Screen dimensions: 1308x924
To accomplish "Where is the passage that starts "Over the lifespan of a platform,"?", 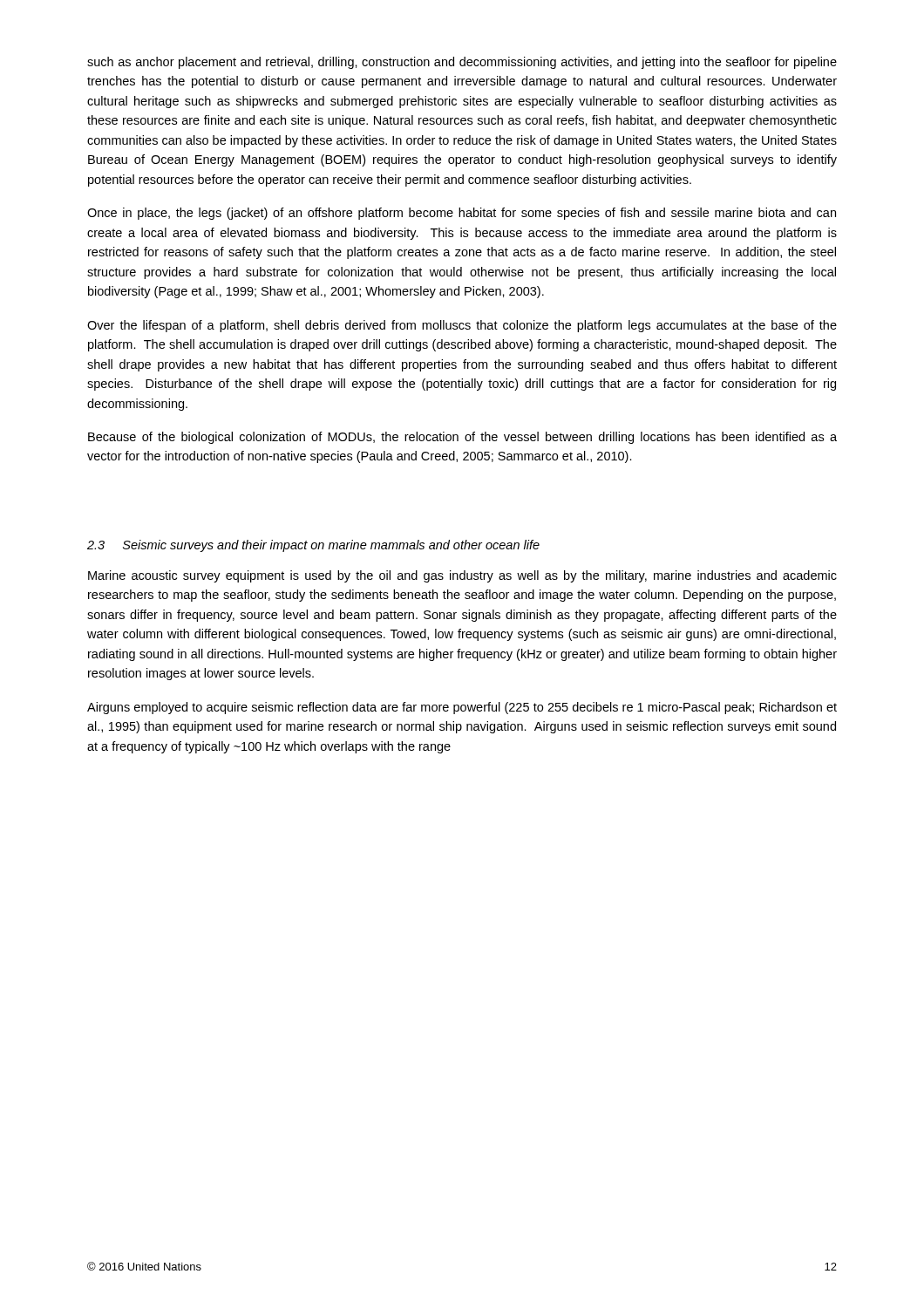I will [x=462, y=364].
